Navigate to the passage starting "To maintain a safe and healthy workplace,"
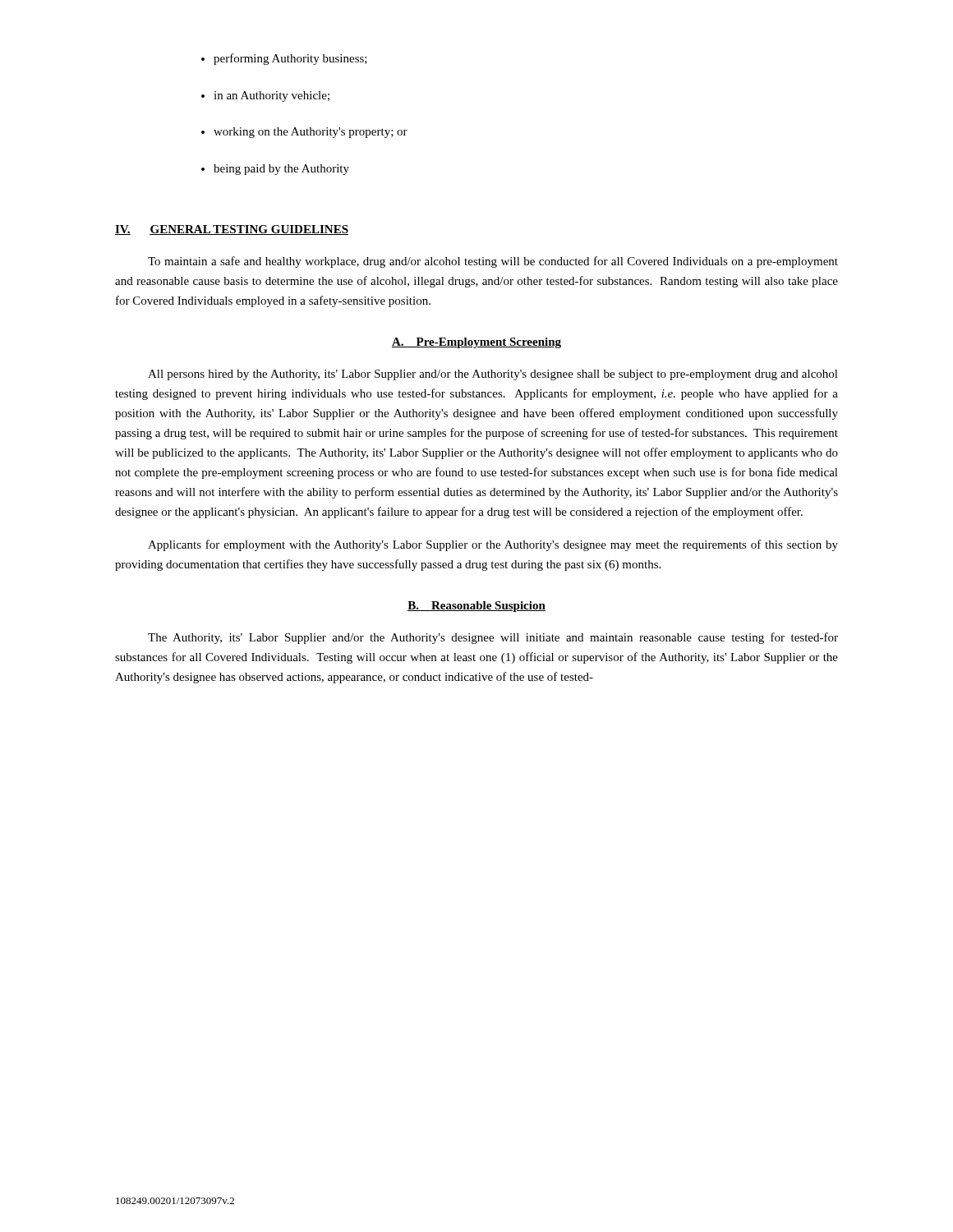Screen dimensions: 1232x953 click(476, 281)
